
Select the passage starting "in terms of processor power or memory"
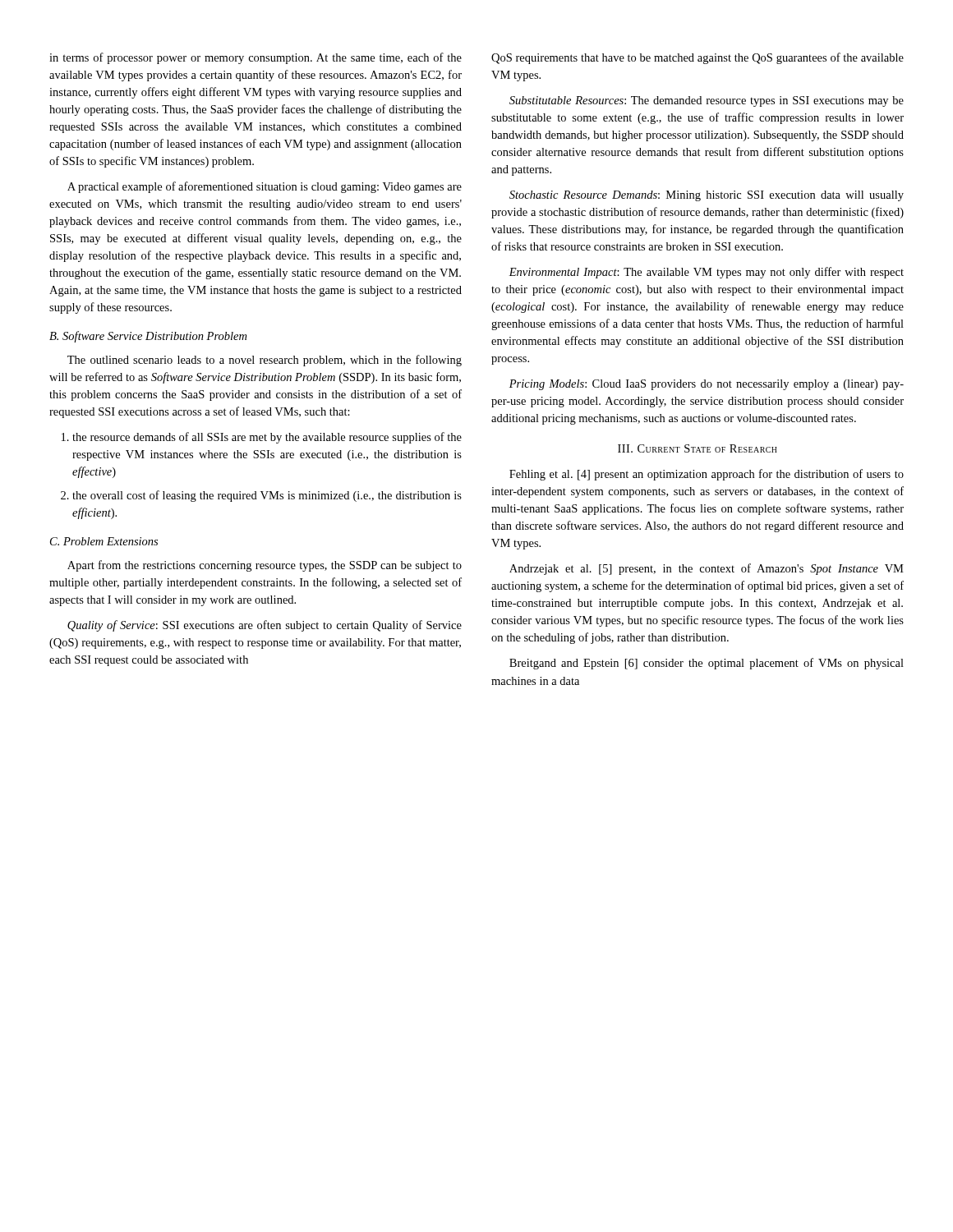pyautogui.click(x=255, y=110)
